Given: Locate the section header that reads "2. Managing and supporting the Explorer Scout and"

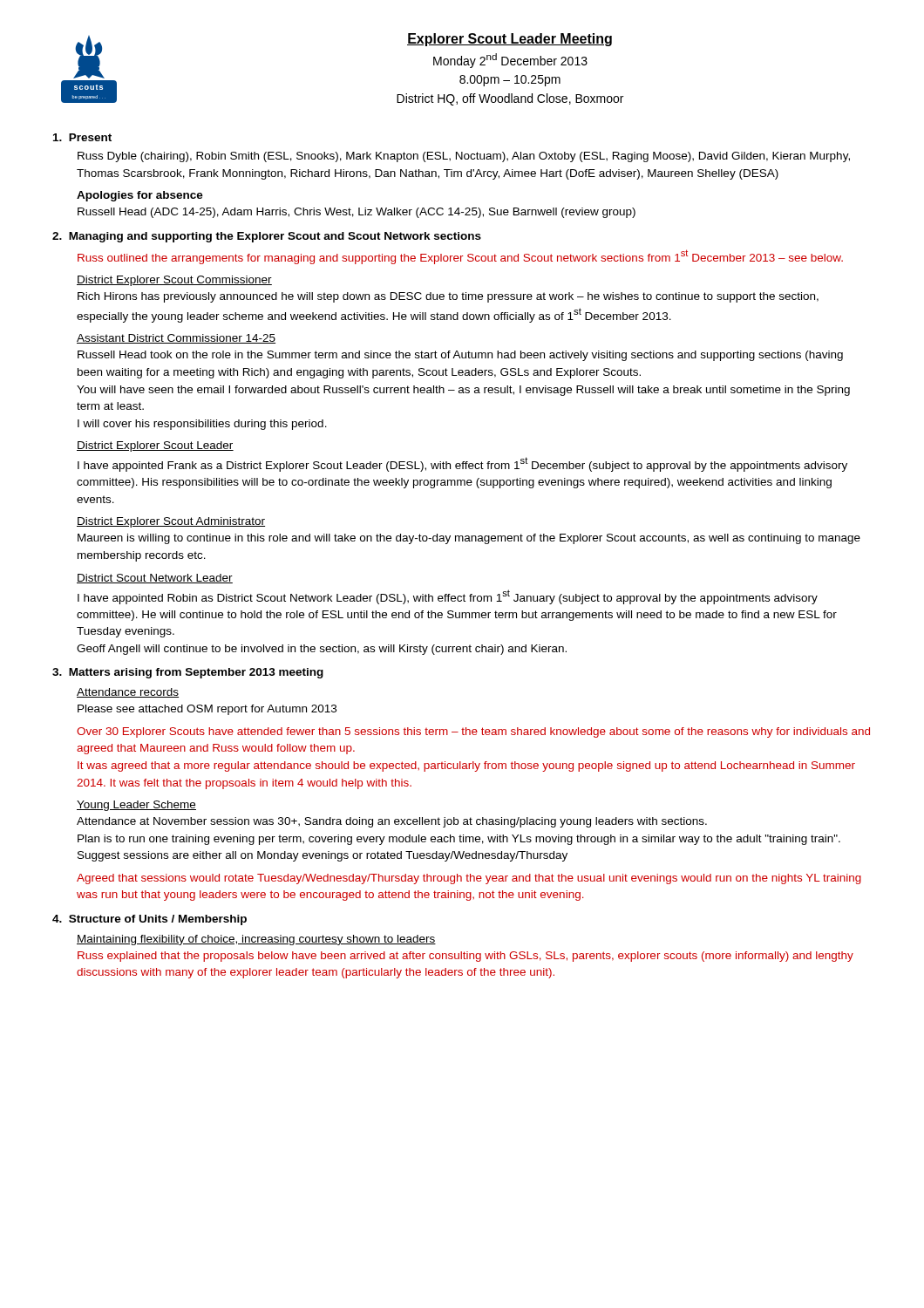Looking at the screenshot, I should (x=267, y=236).
